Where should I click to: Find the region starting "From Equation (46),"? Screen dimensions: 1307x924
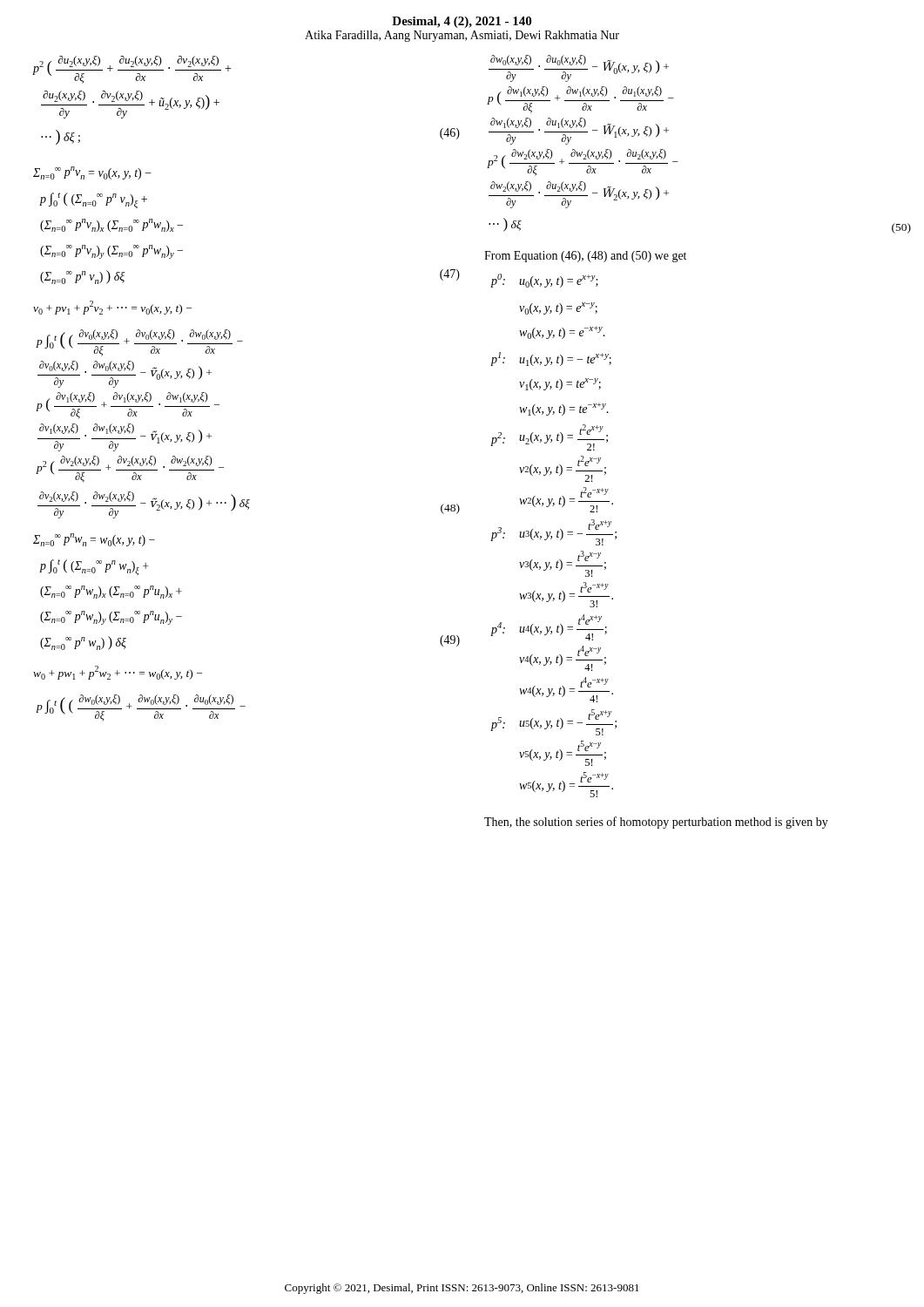[x=585, y=256]
